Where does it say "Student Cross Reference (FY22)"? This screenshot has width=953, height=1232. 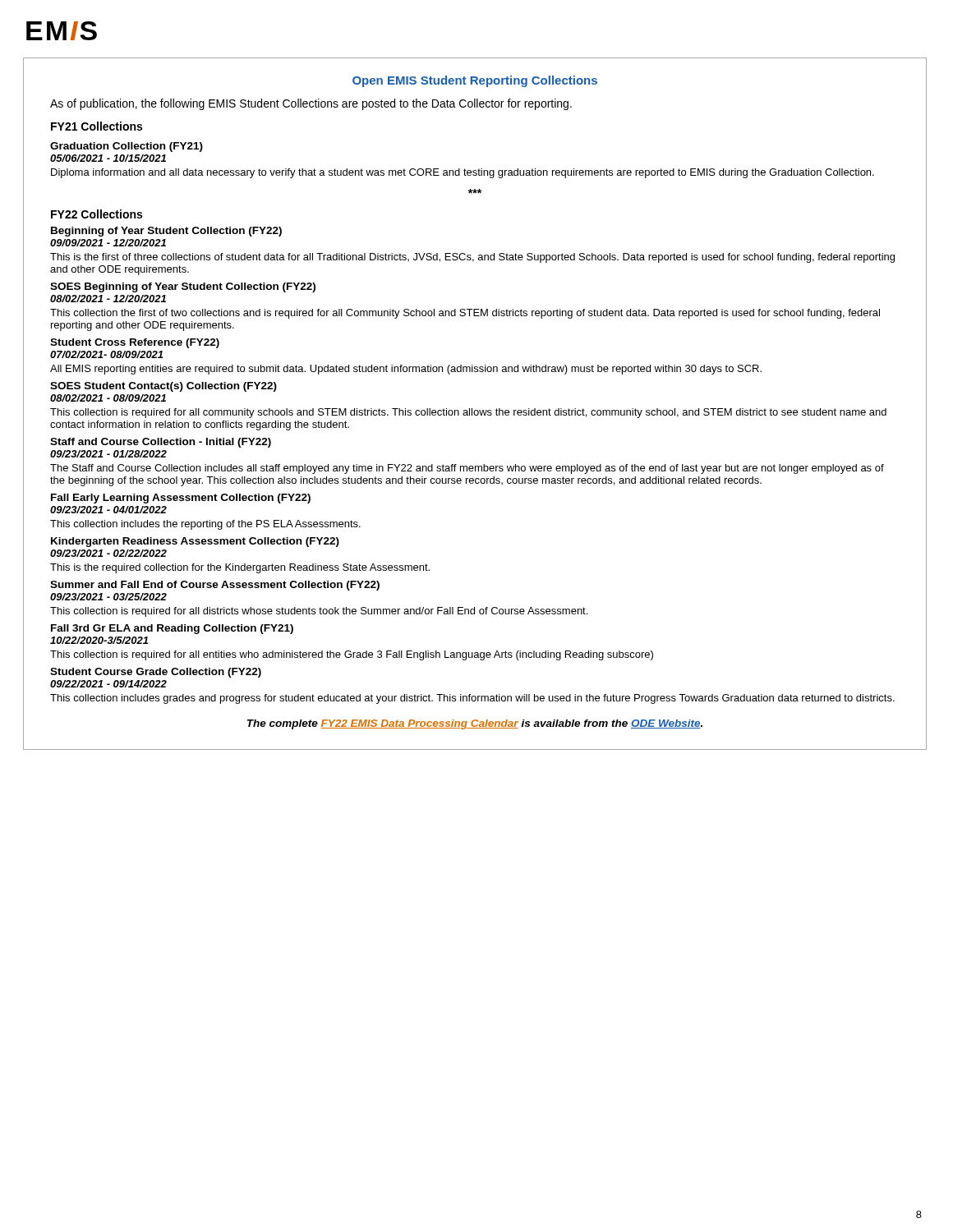click(x=135, y=342)
